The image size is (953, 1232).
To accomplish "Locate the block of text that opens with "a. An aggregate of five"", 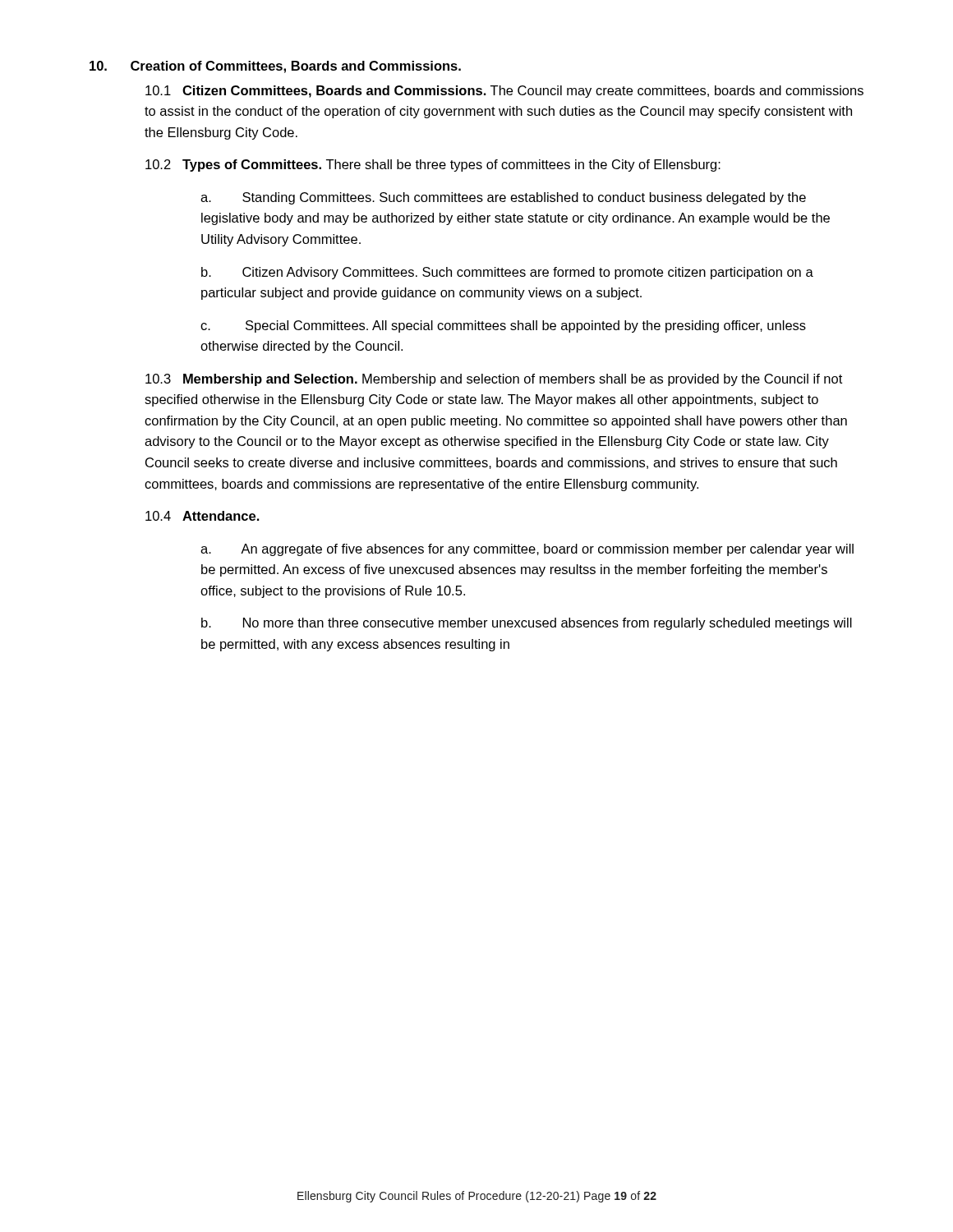I will coord(532,570).
